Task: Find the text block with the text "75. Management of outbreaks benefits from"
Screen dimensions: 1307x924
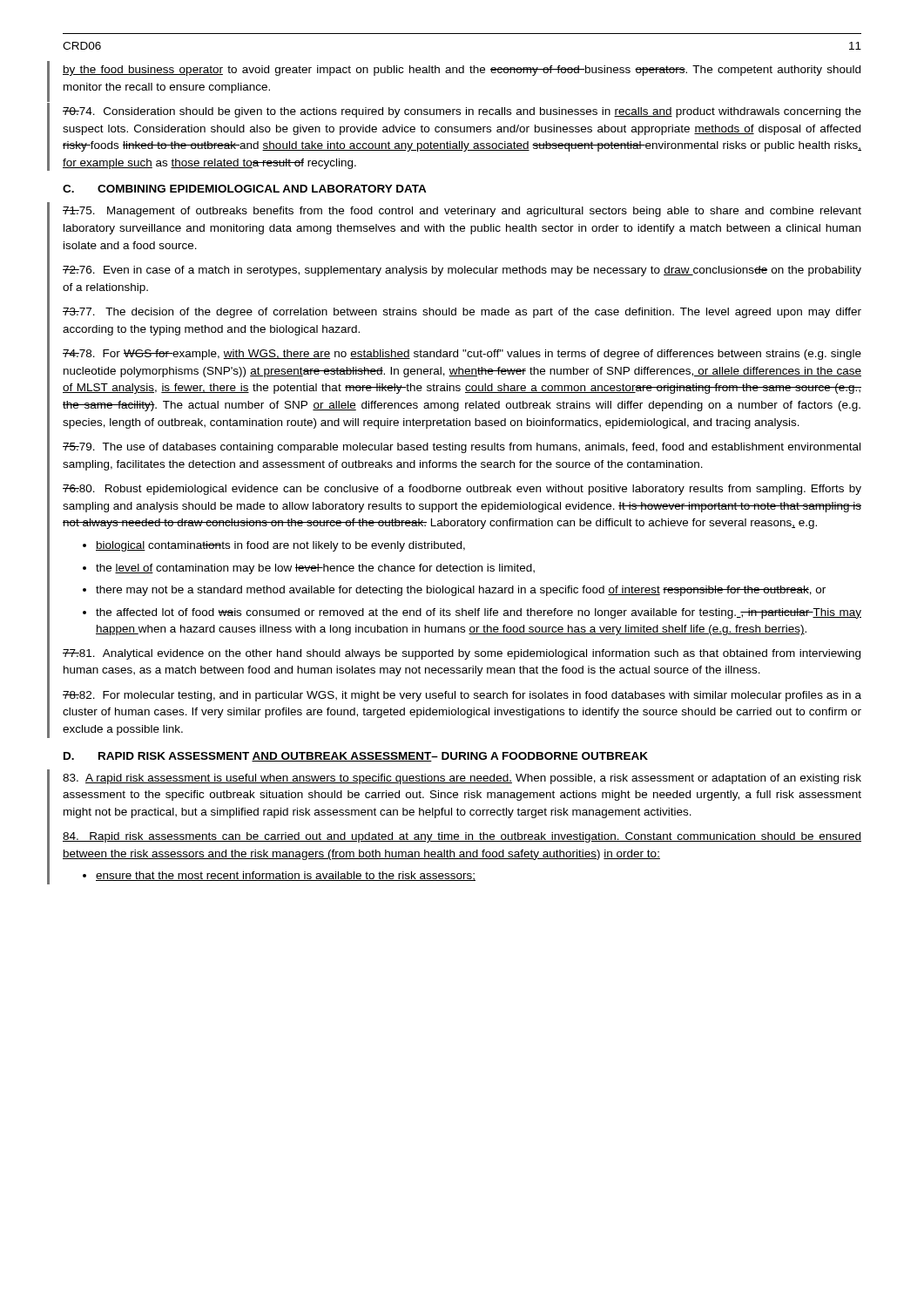Action: click(x=462, y=228)
